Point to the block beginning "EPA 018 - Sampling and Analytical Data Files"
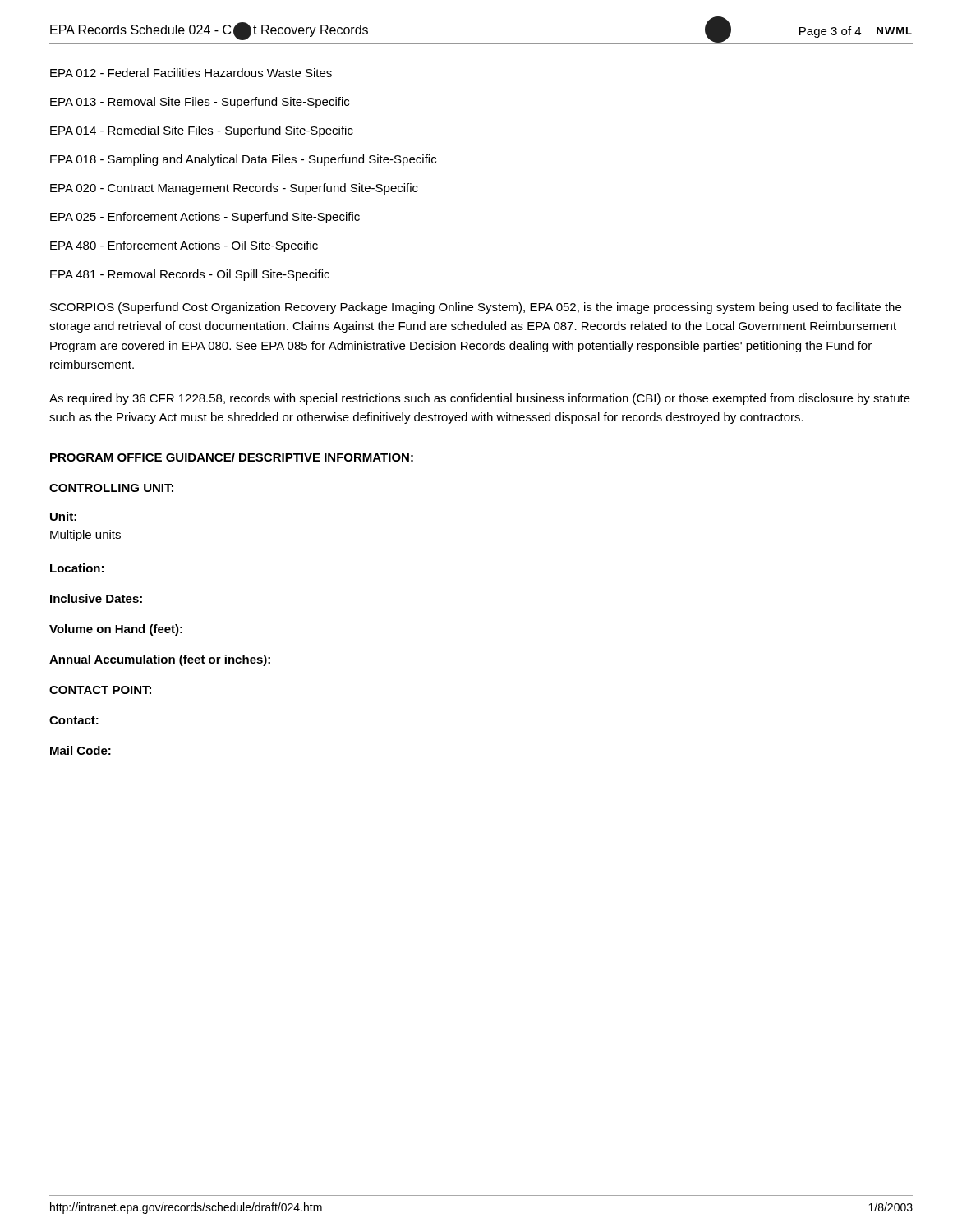Screen dimensions: 1232x962 243,159
